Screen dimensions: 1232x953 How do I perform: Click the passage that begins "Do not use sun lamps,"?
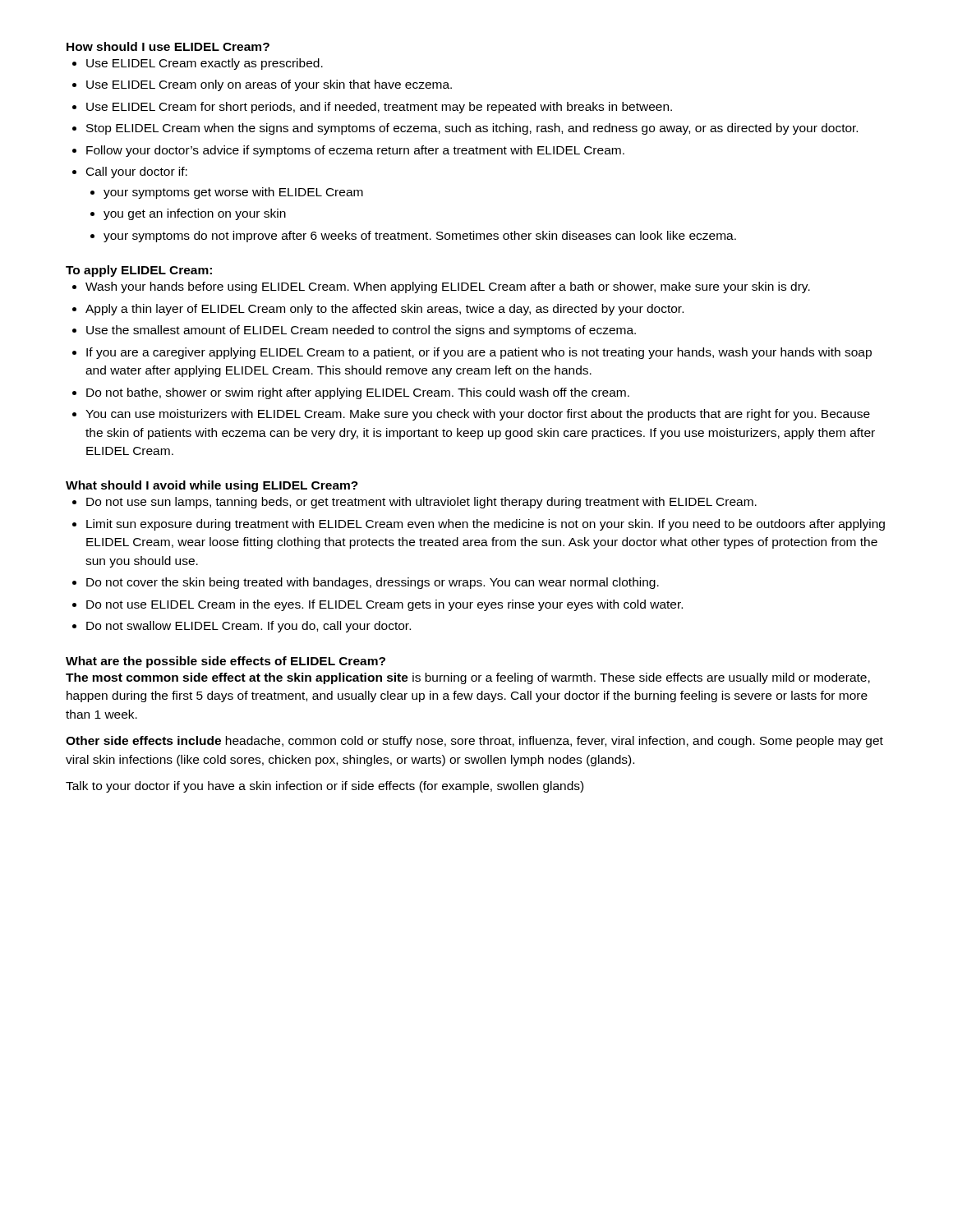coord(421,502)
